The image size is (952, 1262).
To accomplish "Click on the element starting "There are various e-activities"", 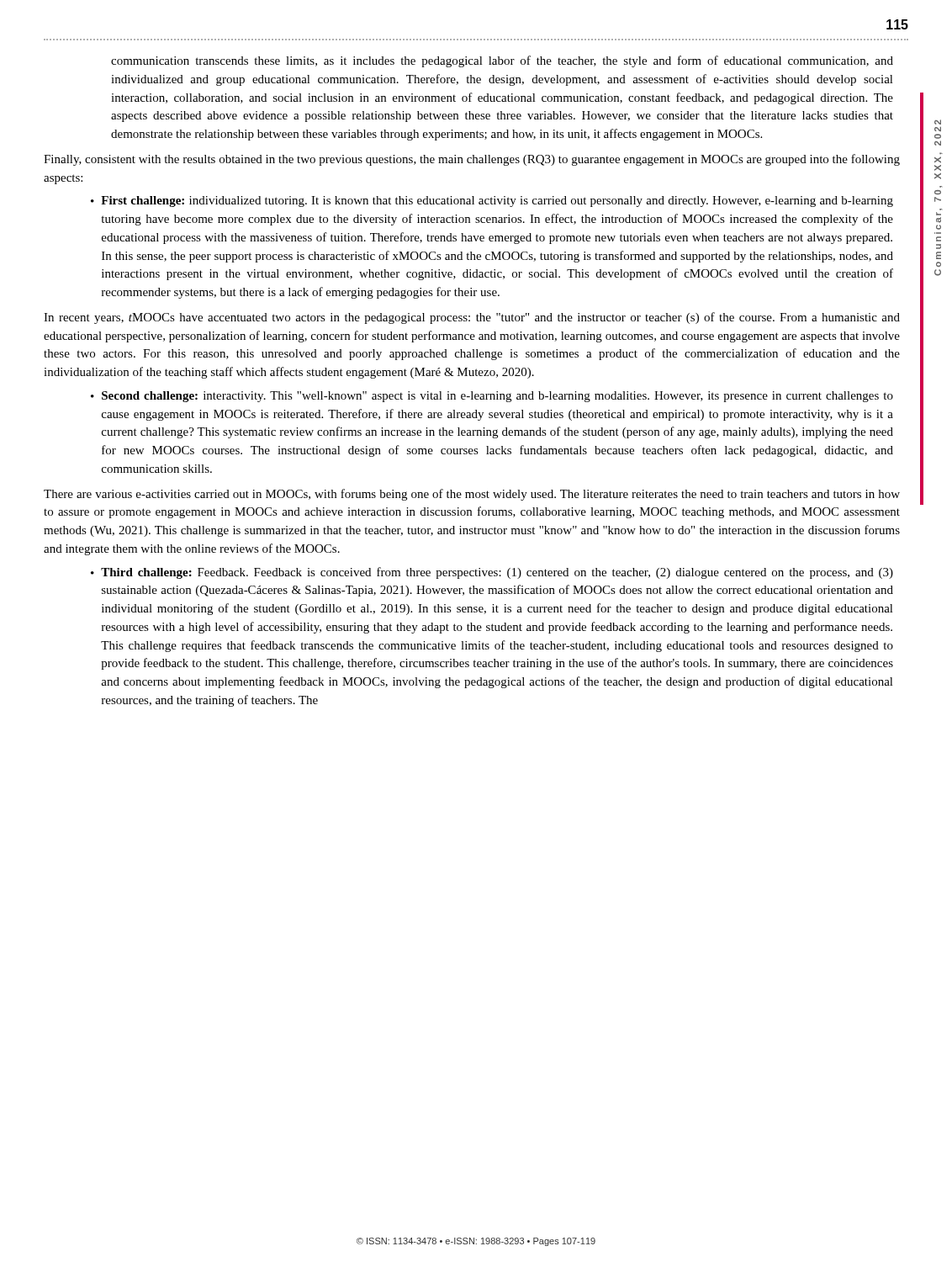I will pyautogui.click(x=472, y=522).
